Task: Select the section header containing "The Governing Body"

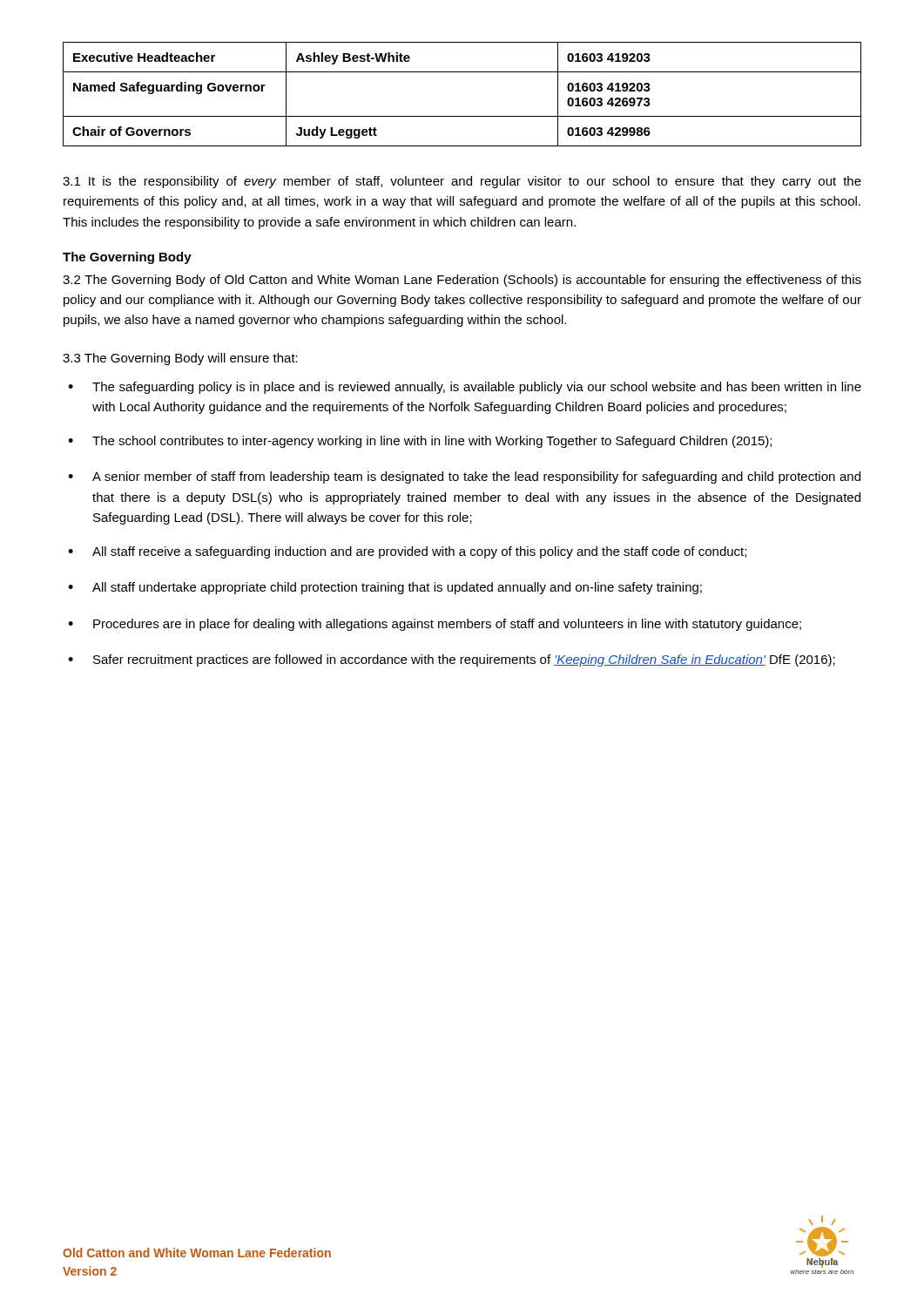Action: coord(127,256)
